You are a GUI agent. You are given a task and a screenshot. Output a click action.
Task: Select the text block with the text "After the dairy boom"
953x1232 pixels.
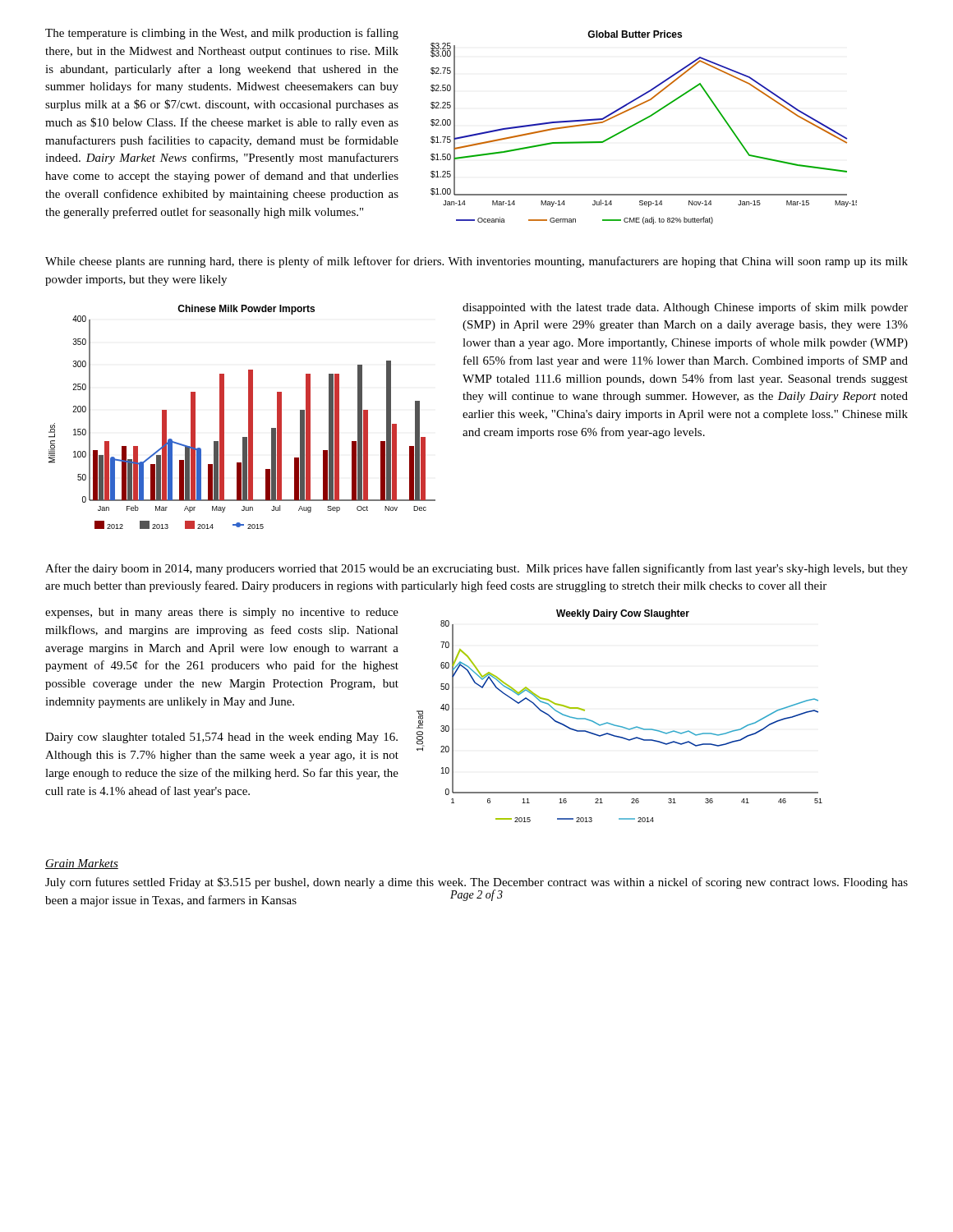click(x=476, y=577)
